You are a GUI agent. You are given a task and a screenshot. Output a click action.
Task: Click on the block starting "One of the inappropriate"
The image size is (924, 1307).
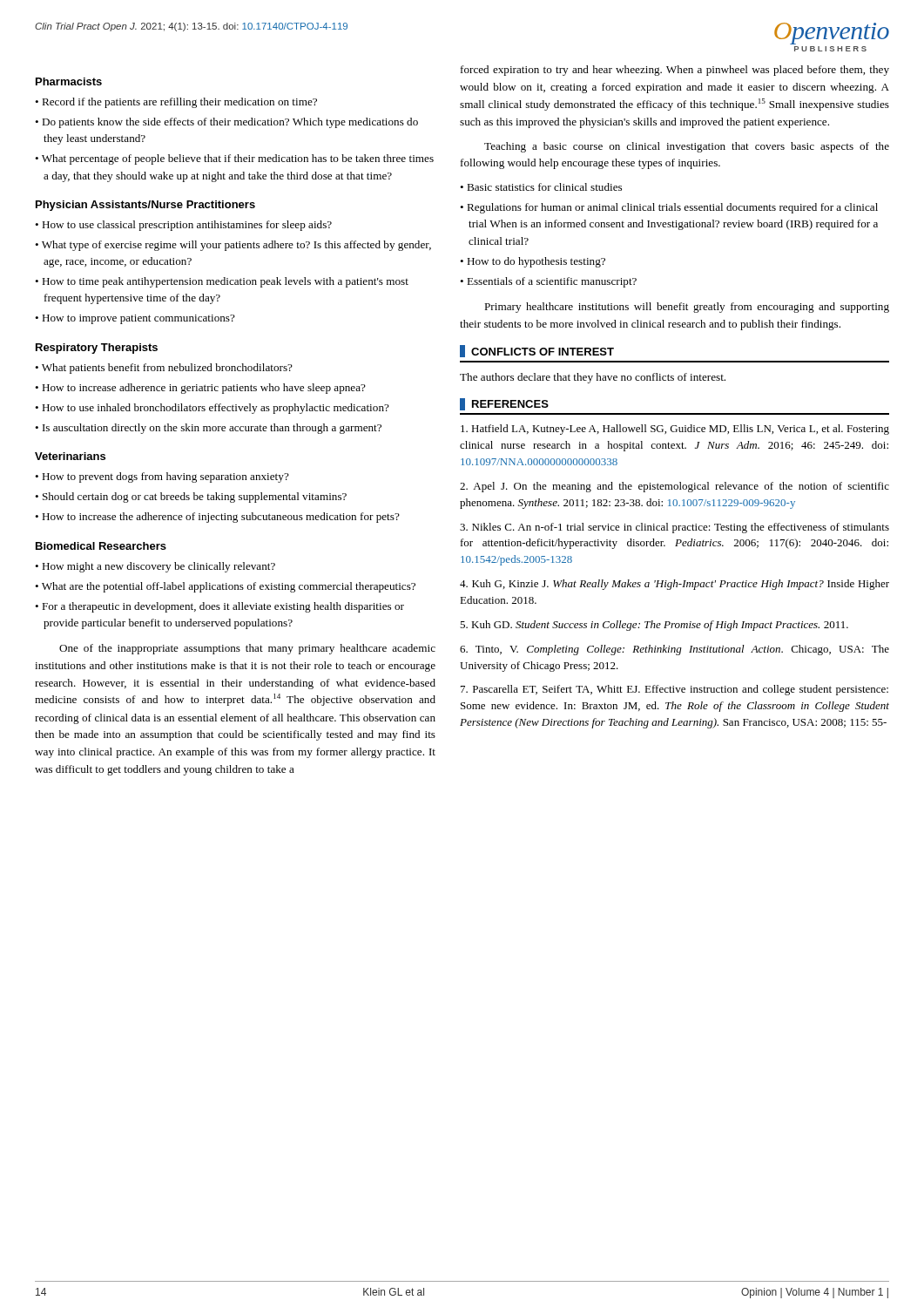235,708
